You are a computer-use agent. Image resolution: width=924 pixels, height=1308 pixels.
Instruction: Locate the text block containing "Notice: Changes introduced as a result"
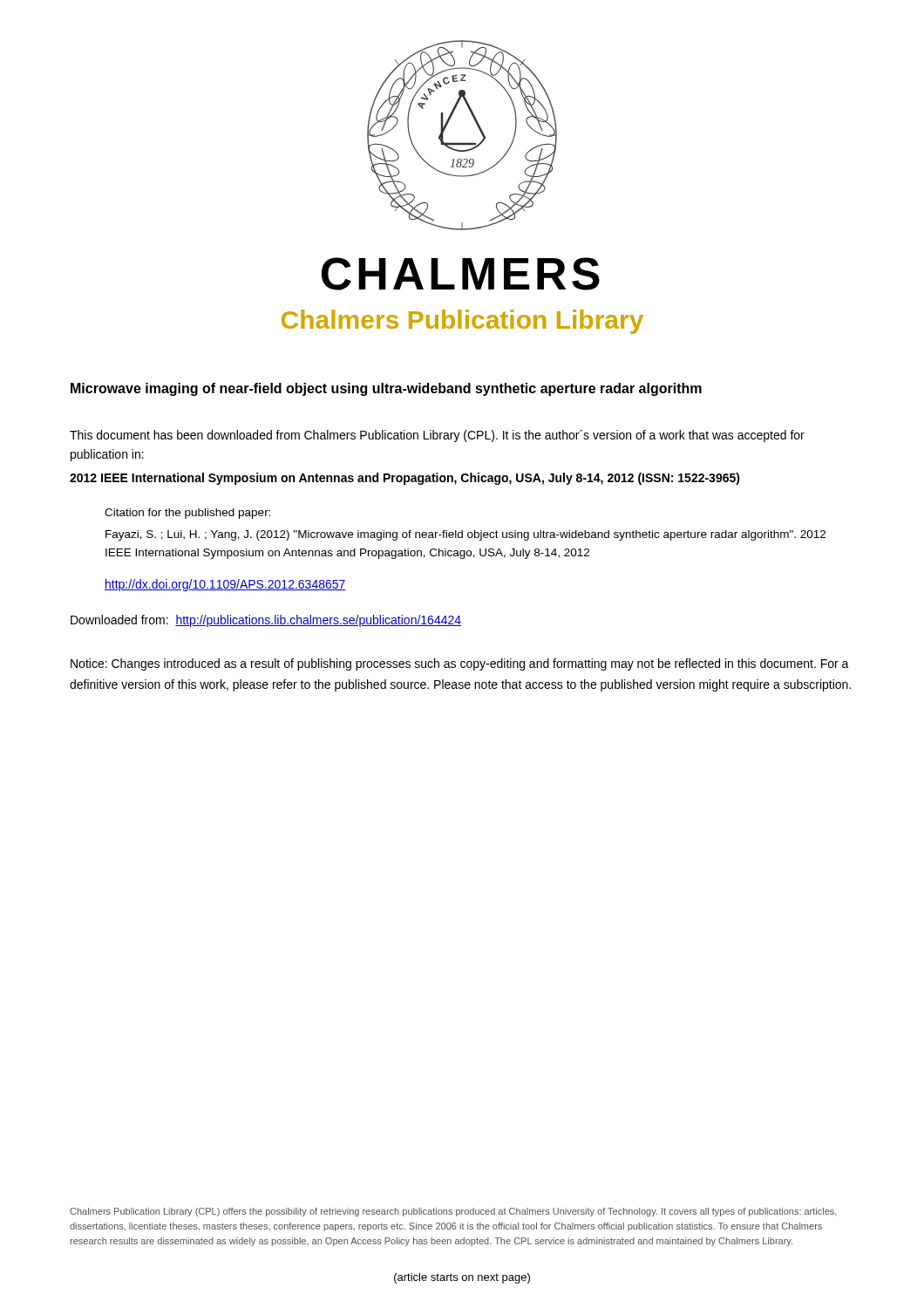pos(461,674)
